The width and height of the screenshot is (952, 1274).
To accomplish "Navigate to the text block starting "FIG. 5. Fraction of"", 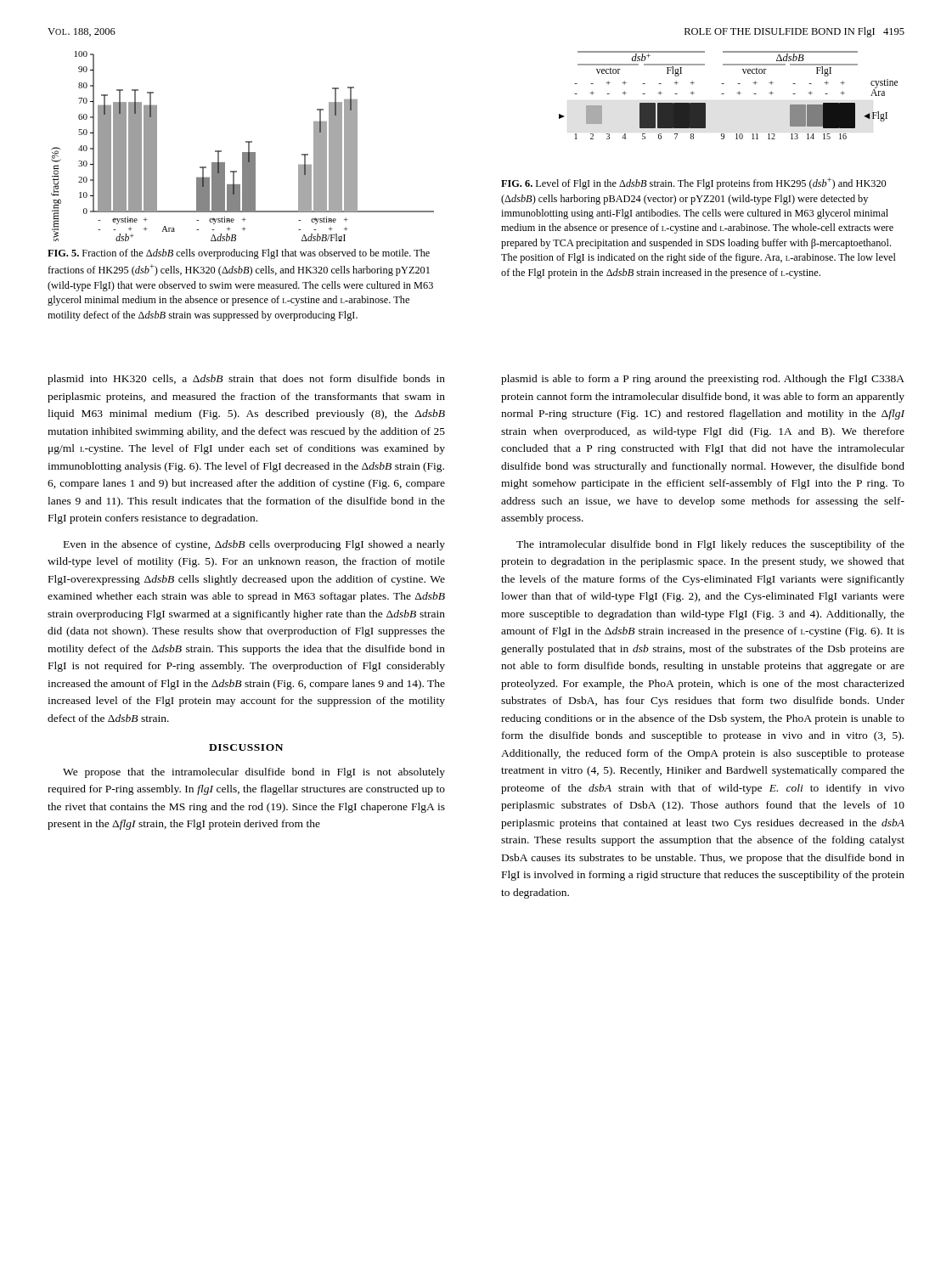I will [x=240, y=284].
